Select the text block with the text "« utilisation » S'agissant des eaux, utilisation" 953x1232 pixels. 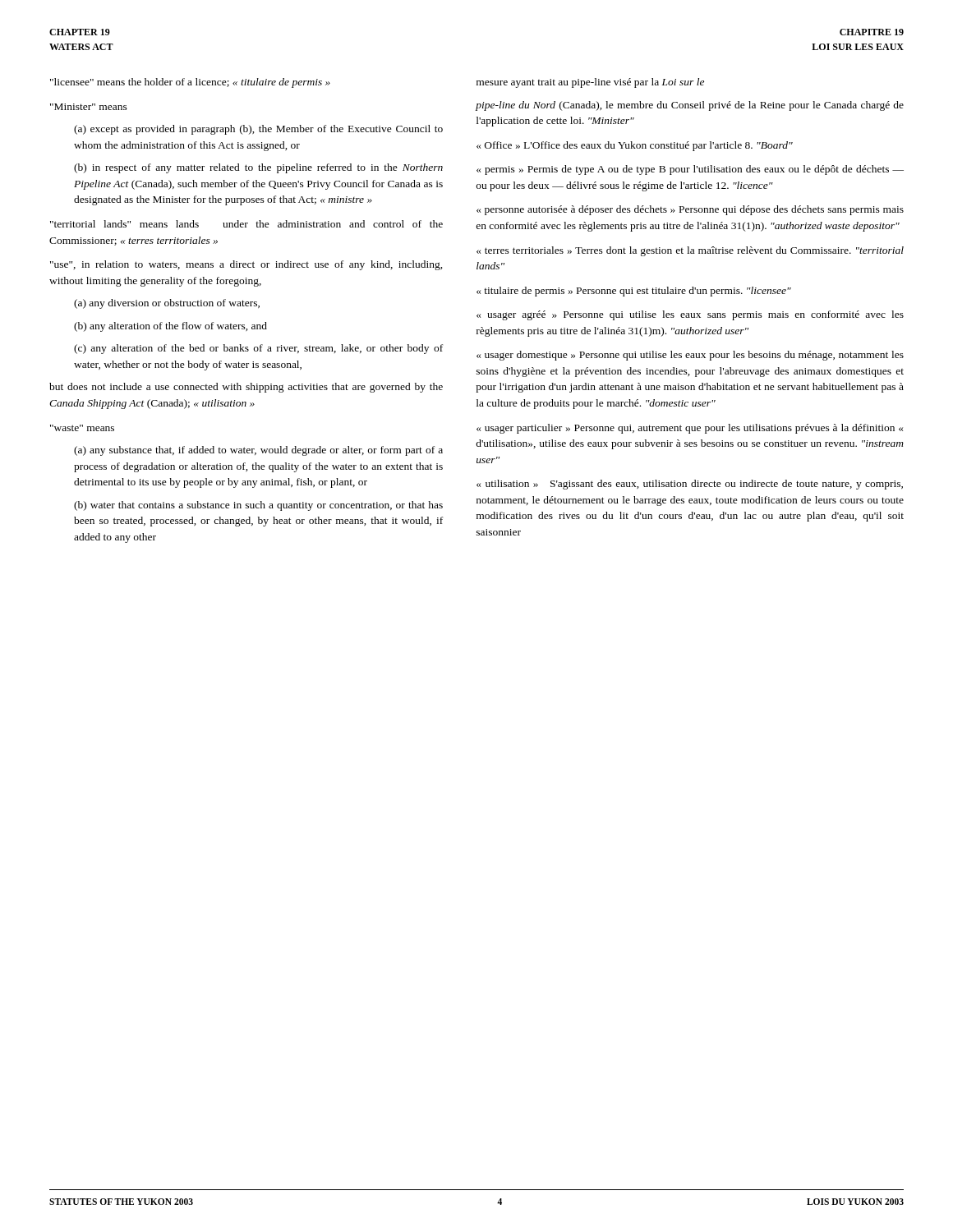690,508
